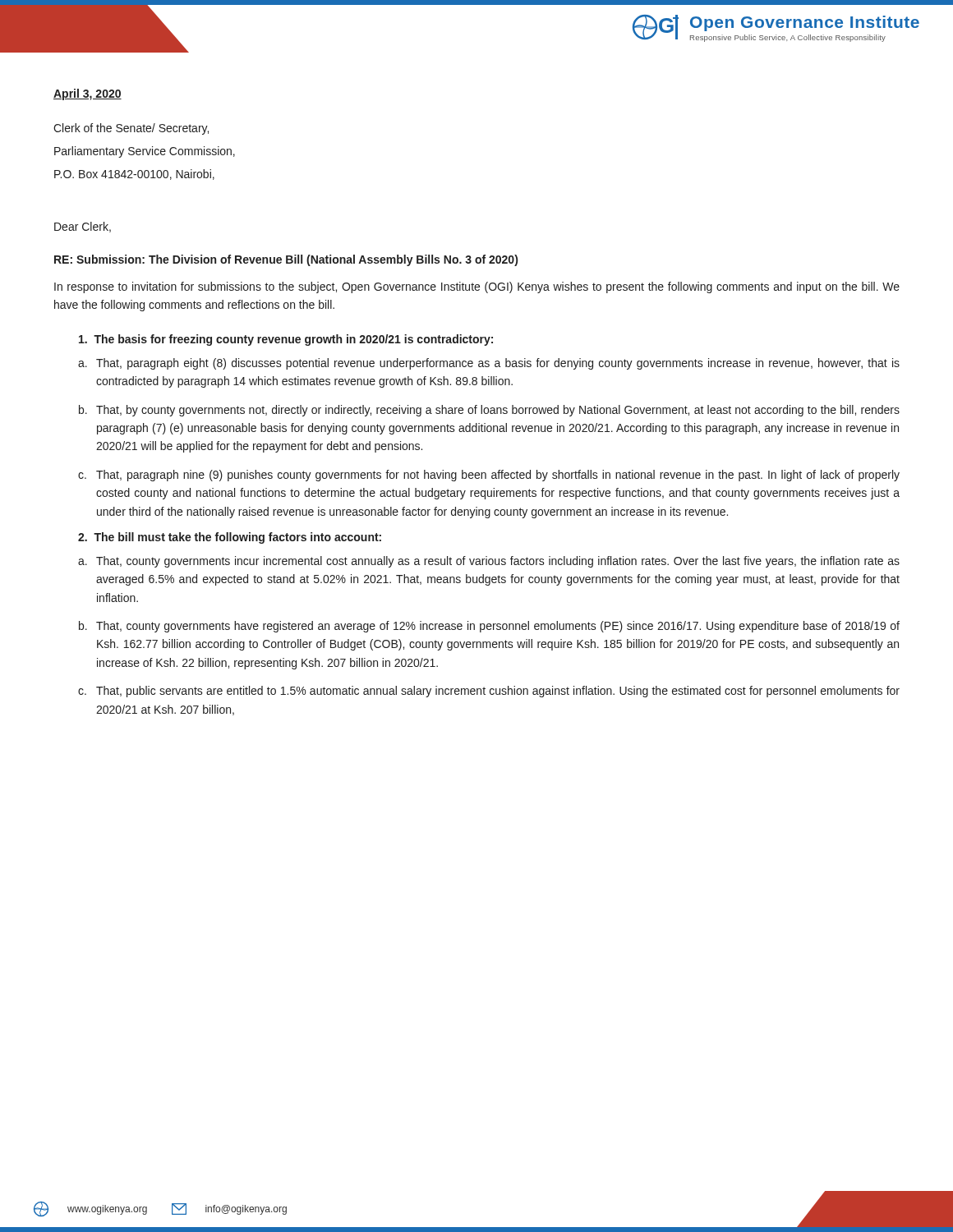Select the text that says "April 3, 2020"
This screenshot has width=953, height=1232.
pyautogui.click(x=87, y=94)
